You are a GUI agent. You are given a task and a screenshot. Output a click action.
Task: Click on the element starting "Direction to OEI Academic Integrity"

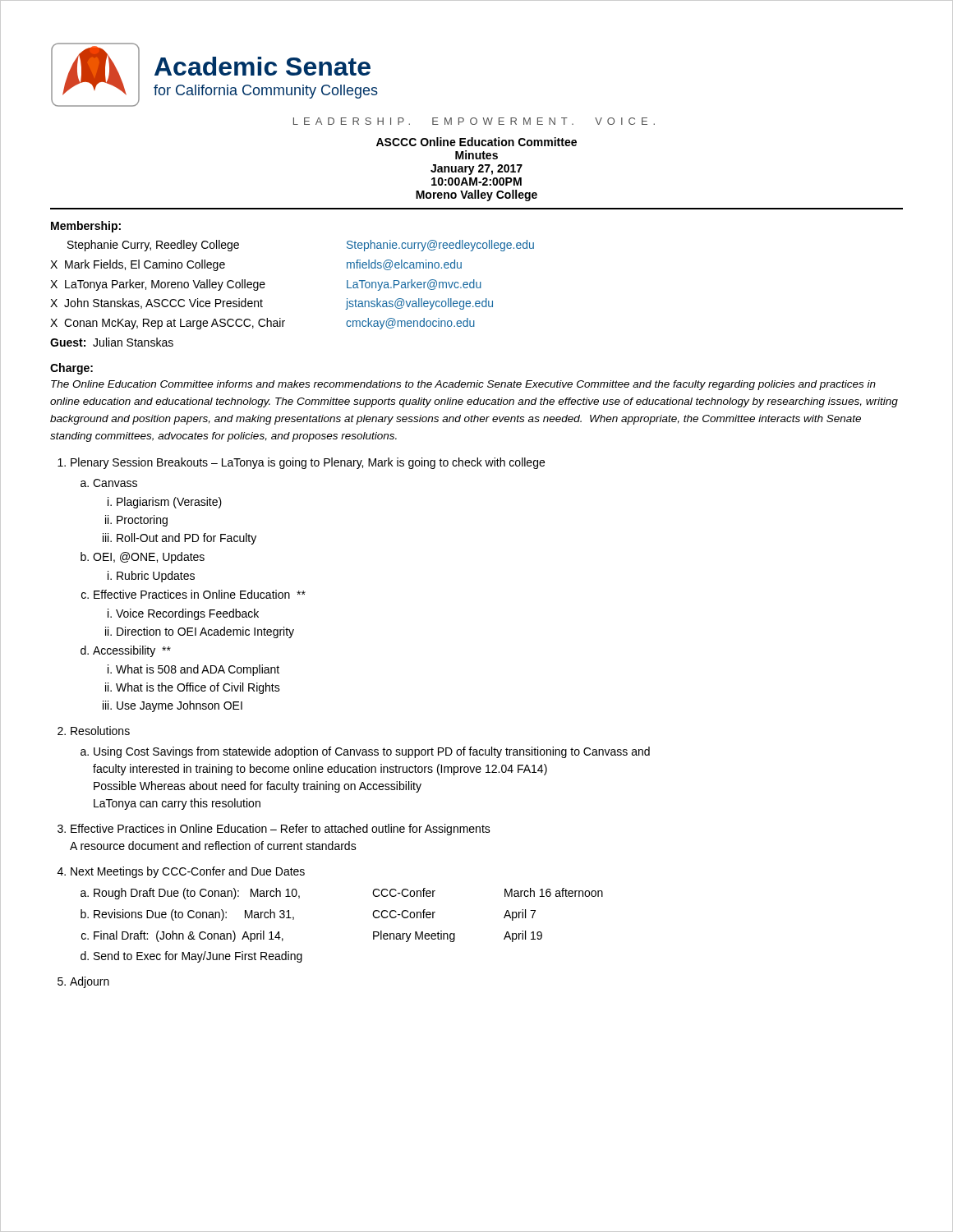click(205, 632)
